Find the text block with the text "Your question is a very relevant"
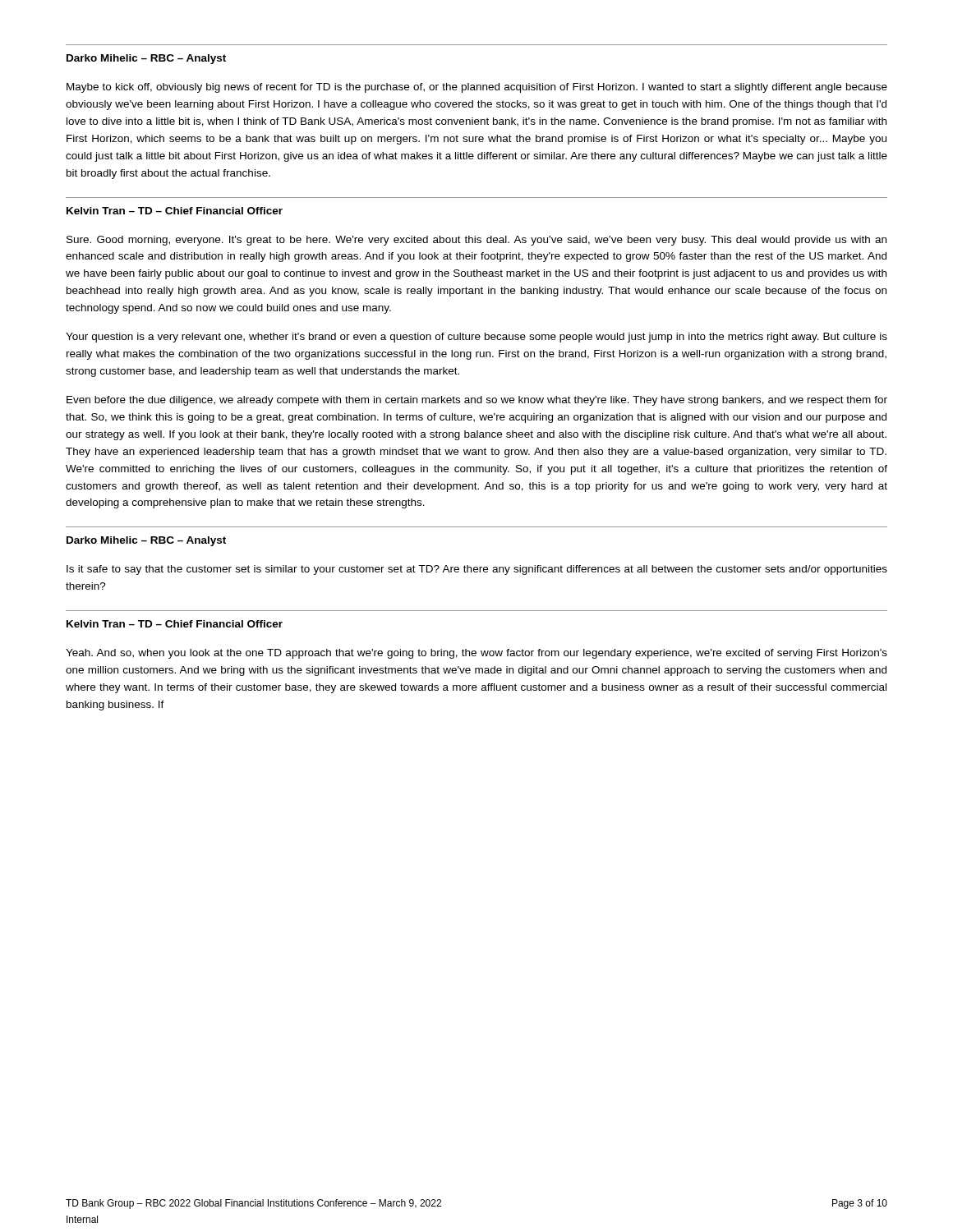The width and height of the screenshot is (953, 1232). click(x=476, y=354)
